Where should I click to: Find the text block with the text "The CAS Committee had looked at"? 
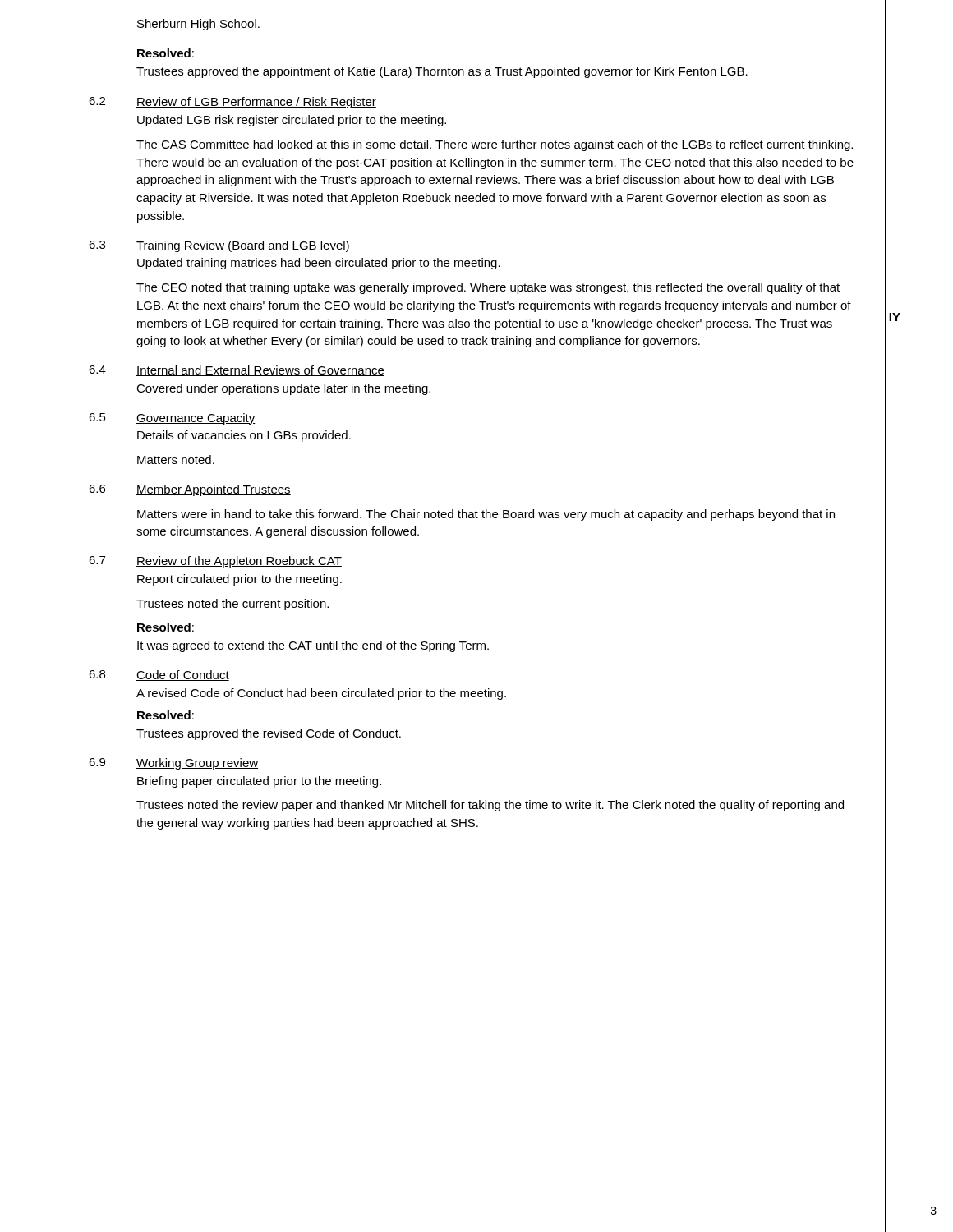point(495,180)
